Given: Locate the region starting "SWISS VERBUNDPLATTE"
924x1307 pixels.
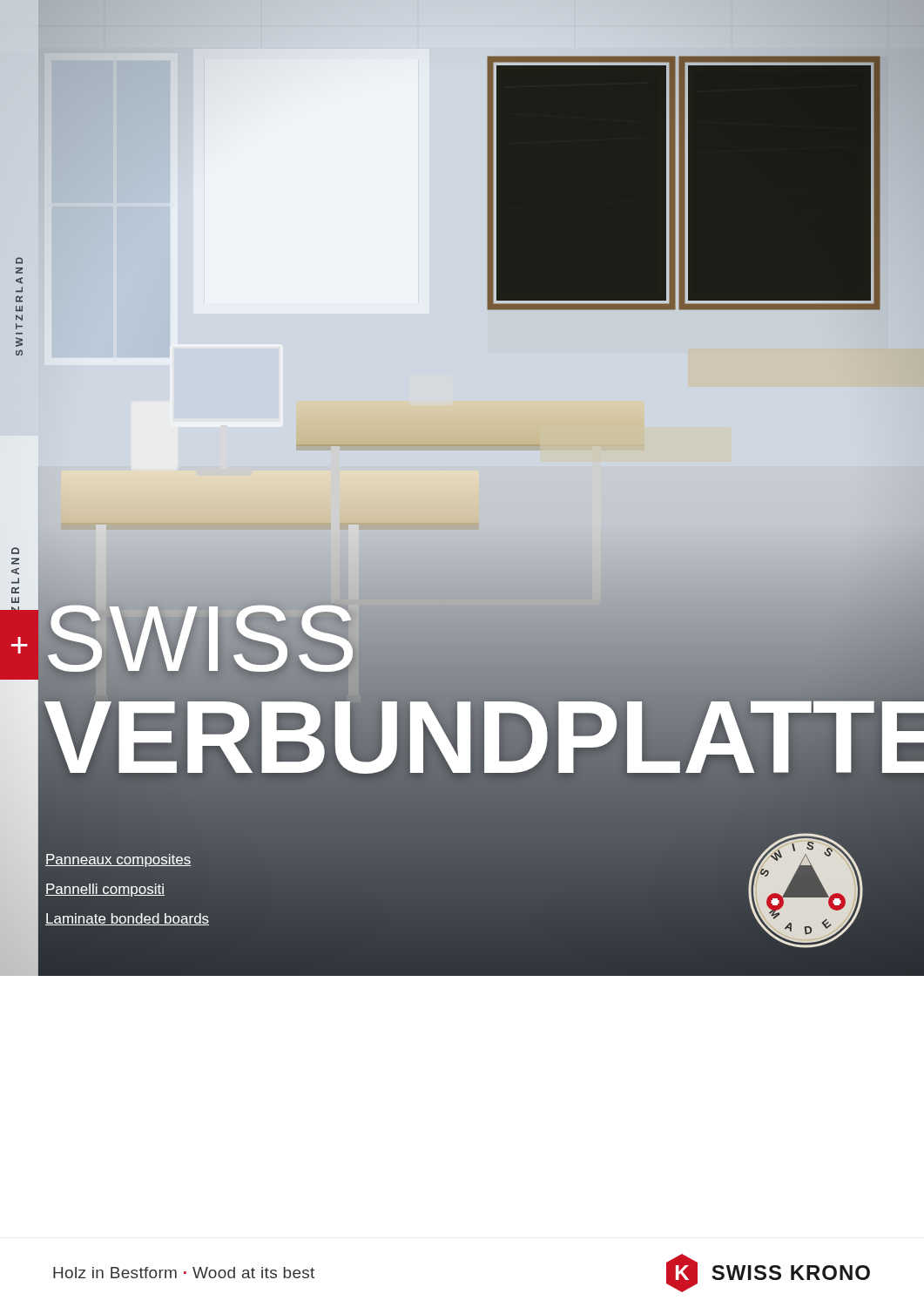Looking at the screenshot, I should [479, 690].
